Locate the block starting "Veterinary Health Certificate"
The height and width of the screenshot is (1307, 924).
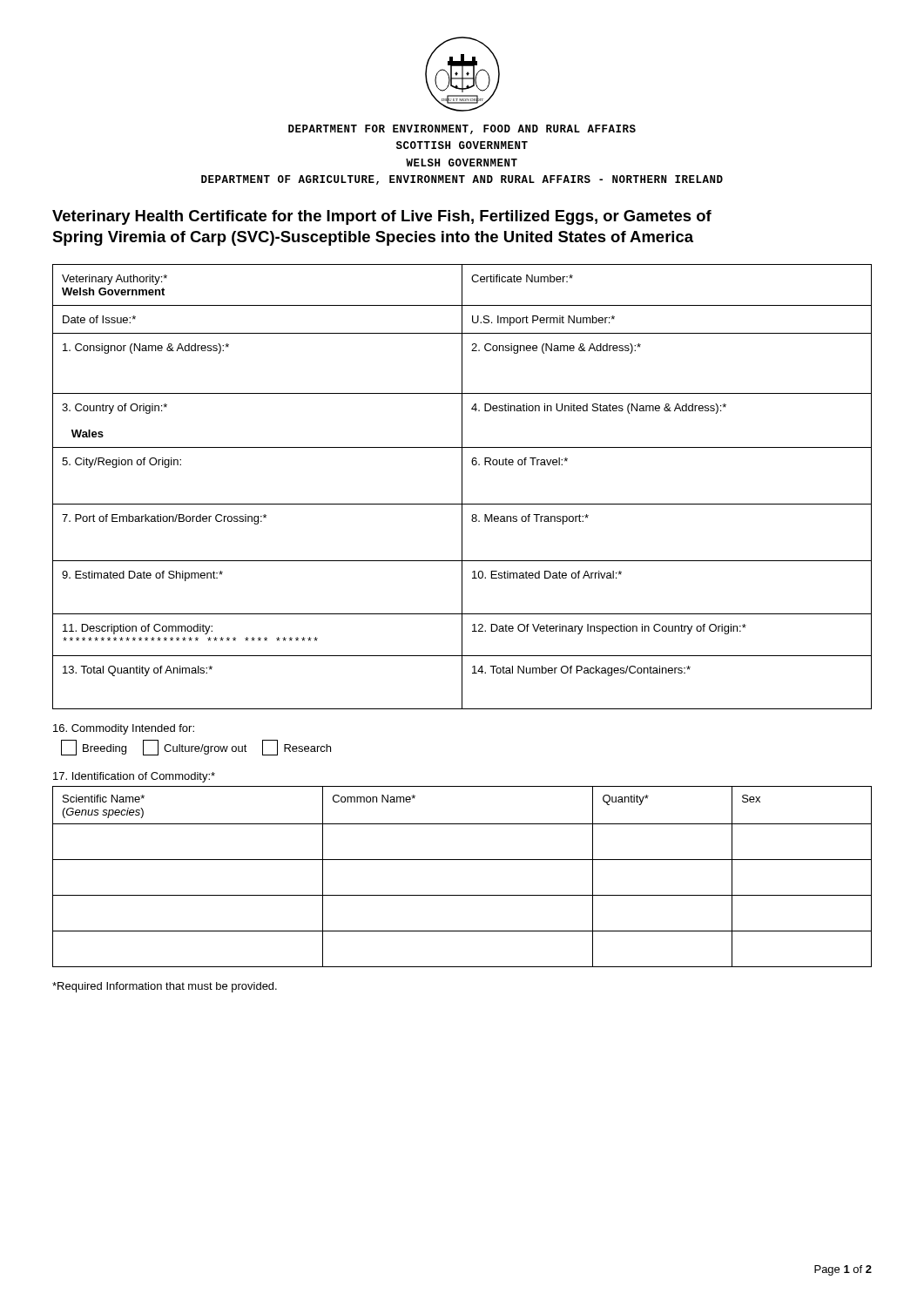click(382, 226)
